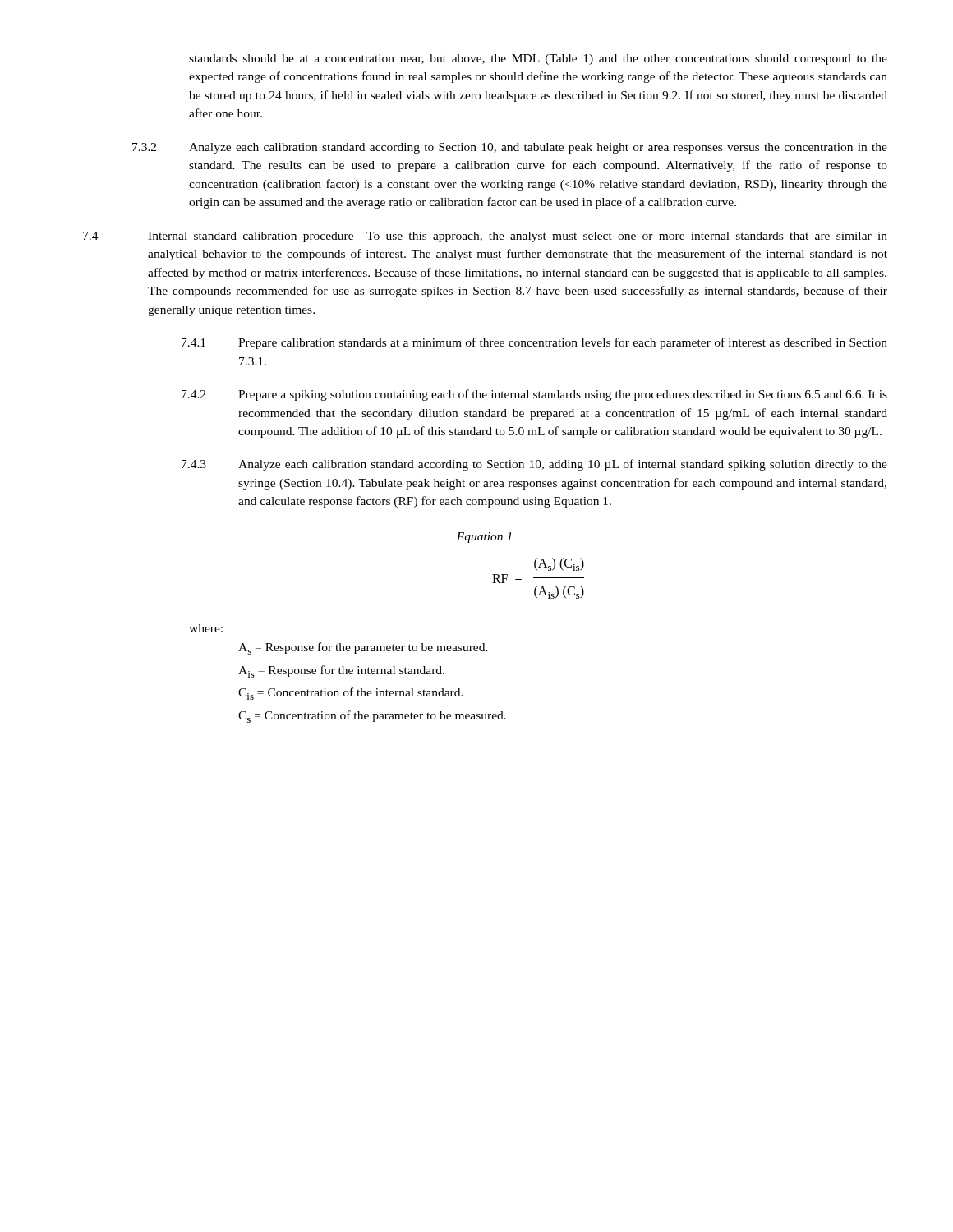Image resolution: width=953 pixels, height=1232 pixels.
Task: Find the block on this page that starts "7.4.1 Prepare calibration standards at"
Action: (x=534, y=352)
